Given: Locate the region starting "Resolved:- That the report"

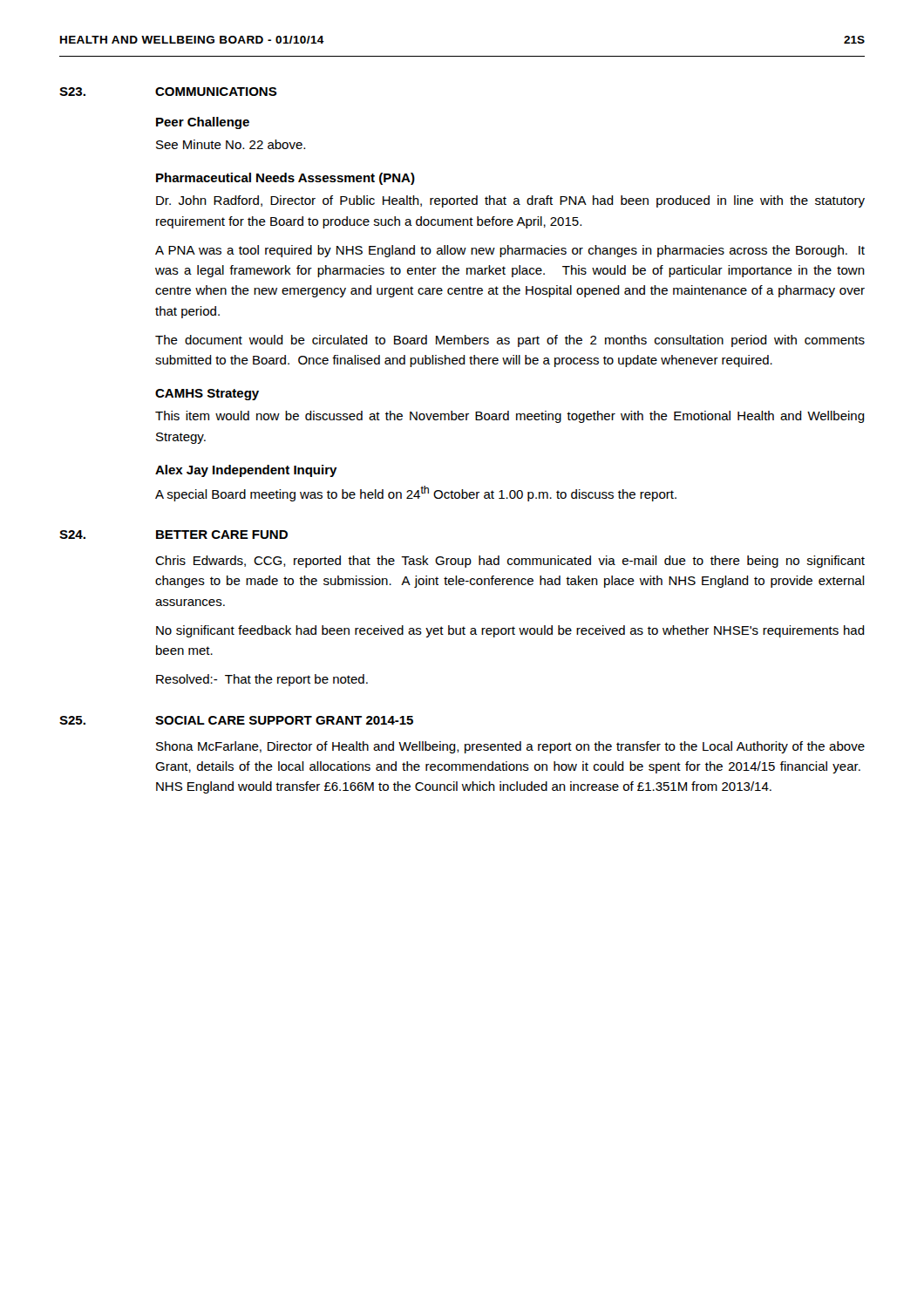Looking at the screenshot, I should [262, 679].
